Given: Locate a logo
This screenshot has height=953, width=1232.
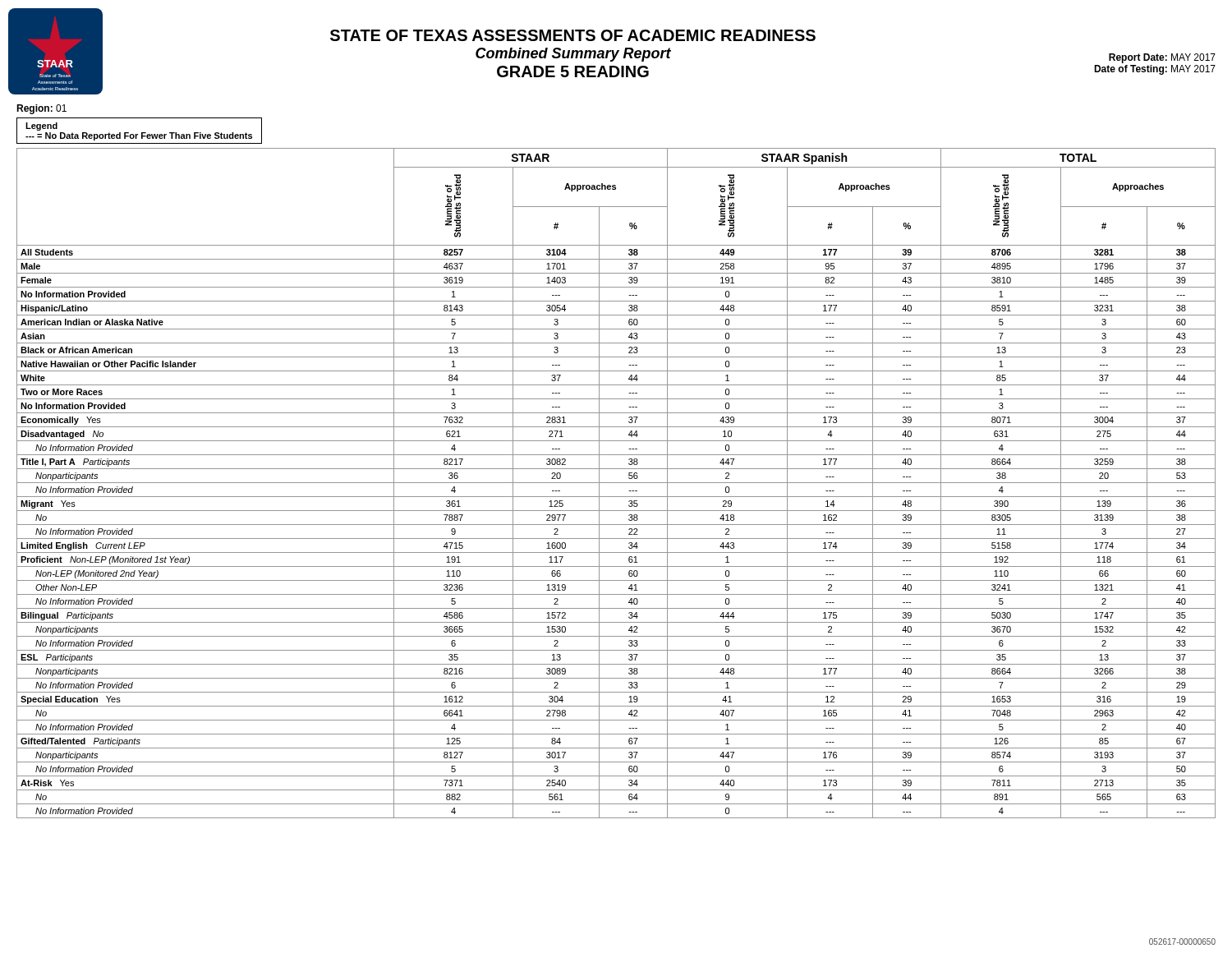Looking at the screenshot, I should [55, 51].
